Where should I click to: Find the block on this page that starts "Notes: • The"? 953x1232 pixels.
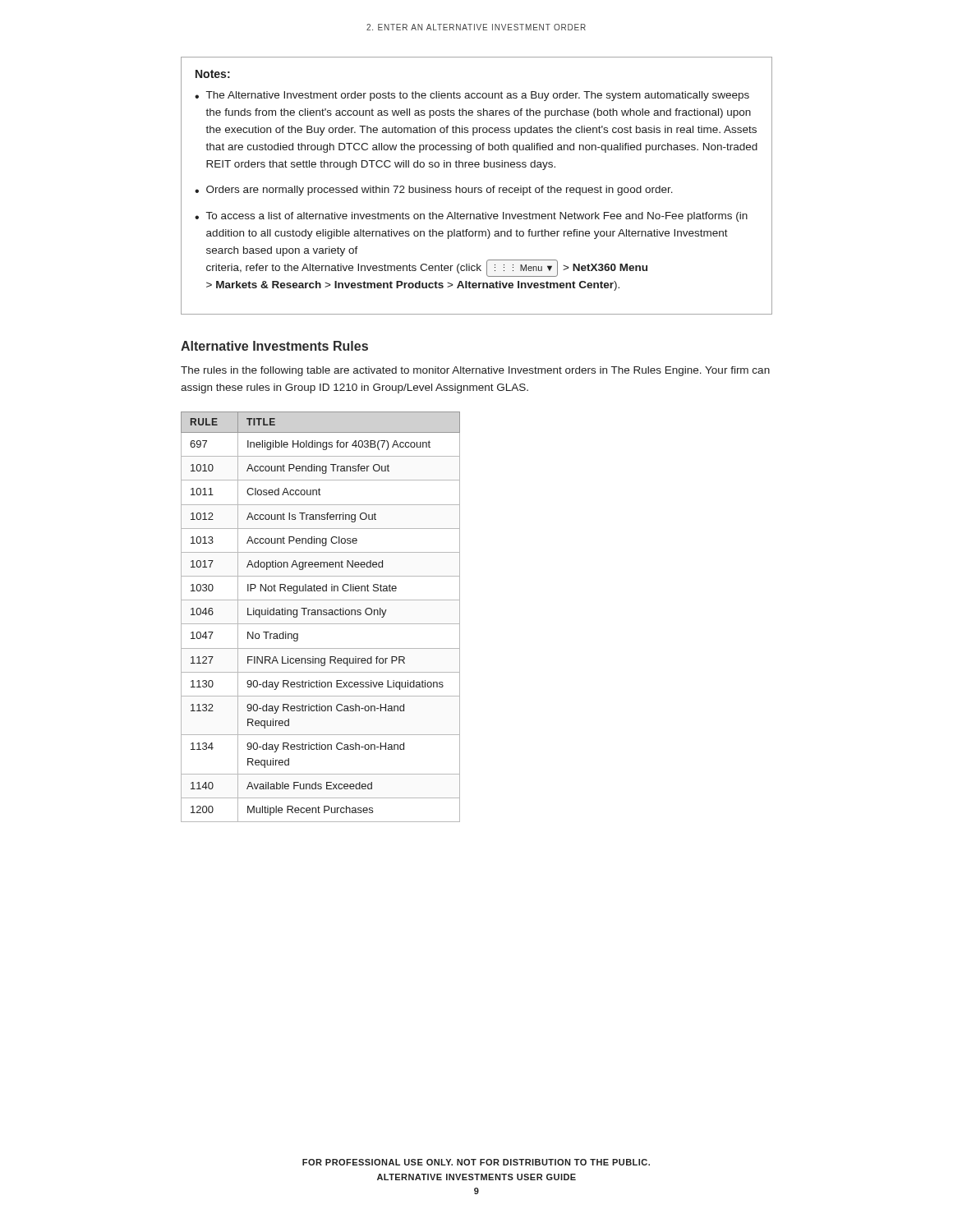[x=476, y=181]
